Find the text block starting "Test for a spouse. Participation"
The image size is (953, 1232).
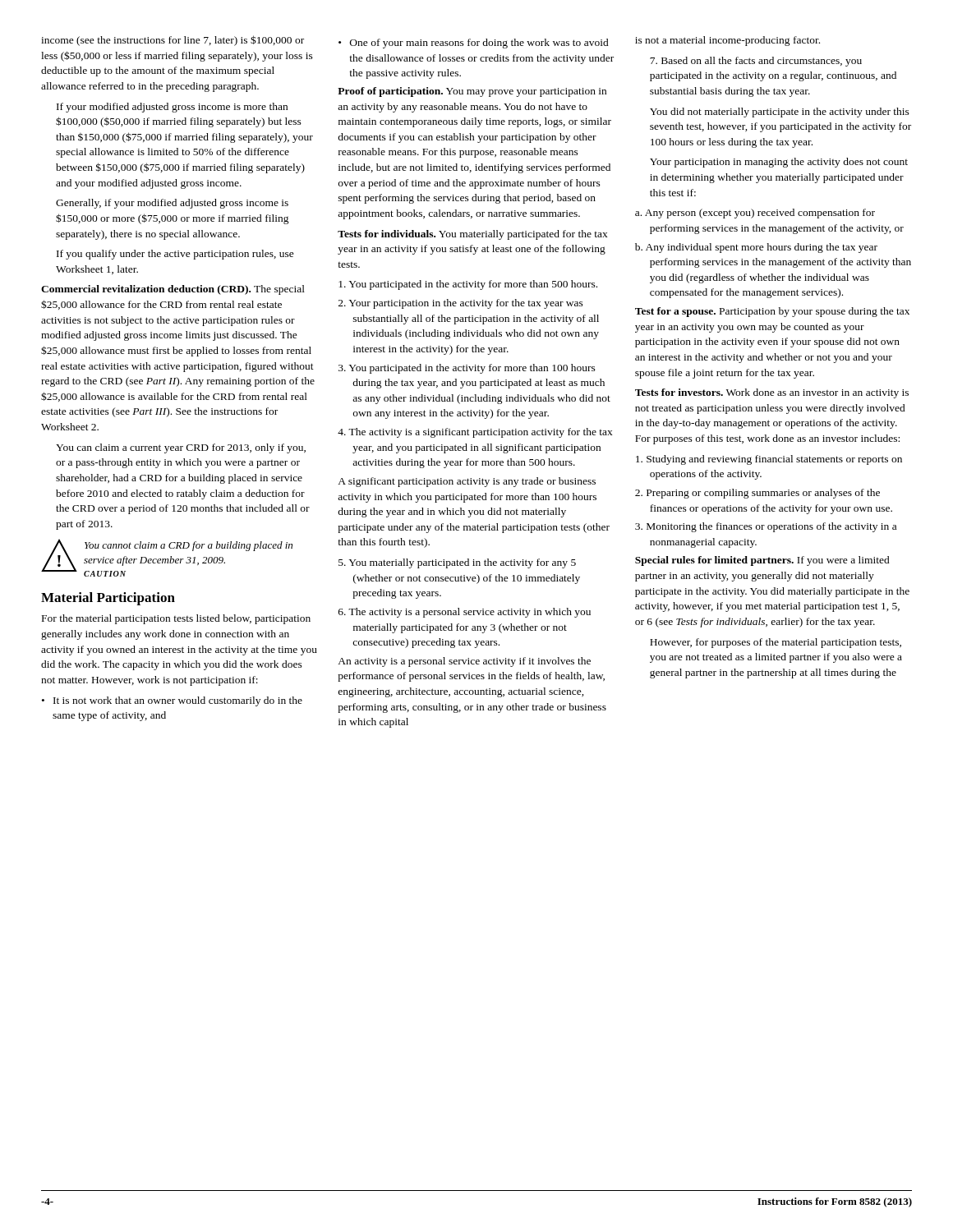point(773,375)
